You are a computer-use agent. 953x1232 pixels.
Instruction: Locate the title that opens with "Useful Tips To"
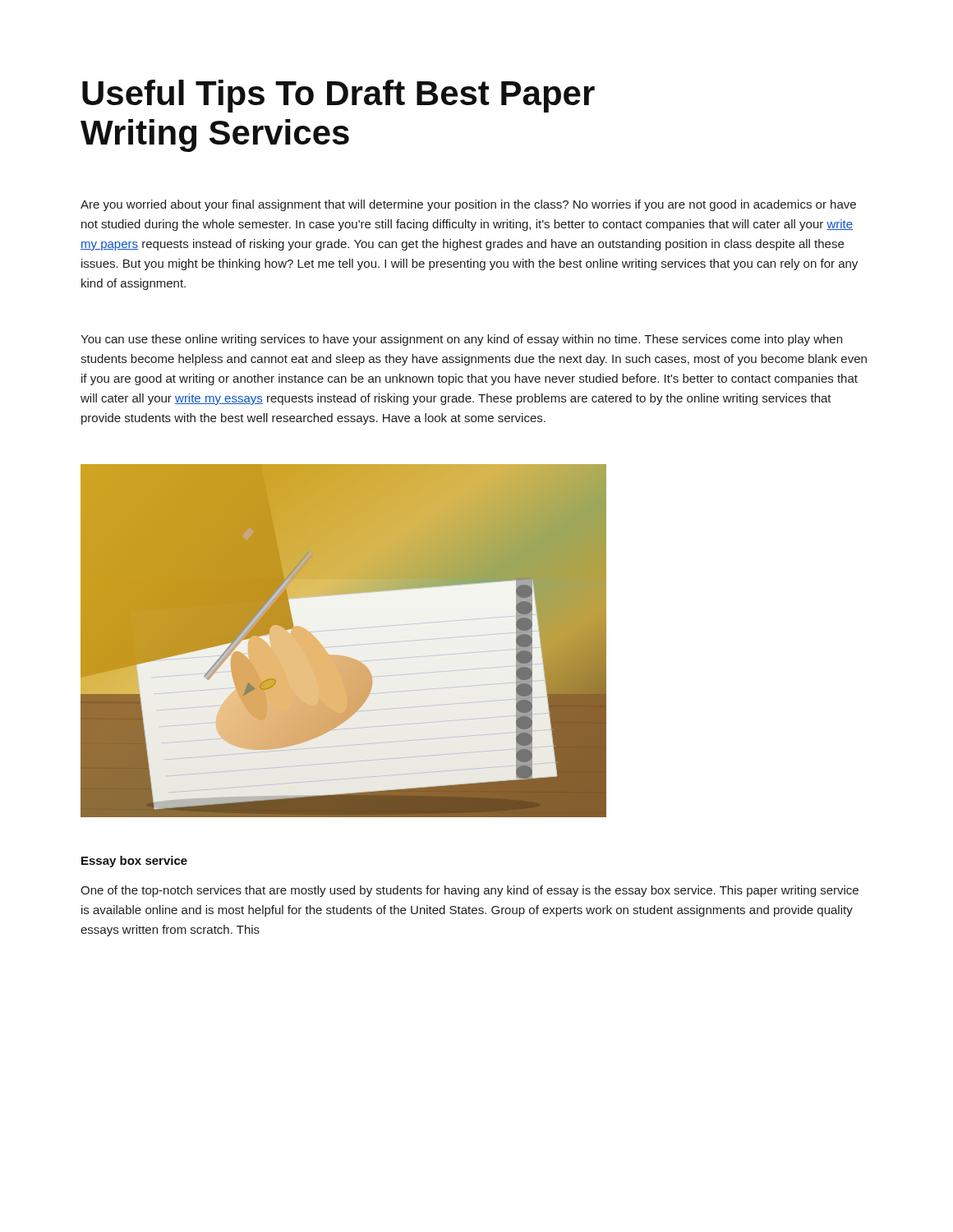[475, 114]
